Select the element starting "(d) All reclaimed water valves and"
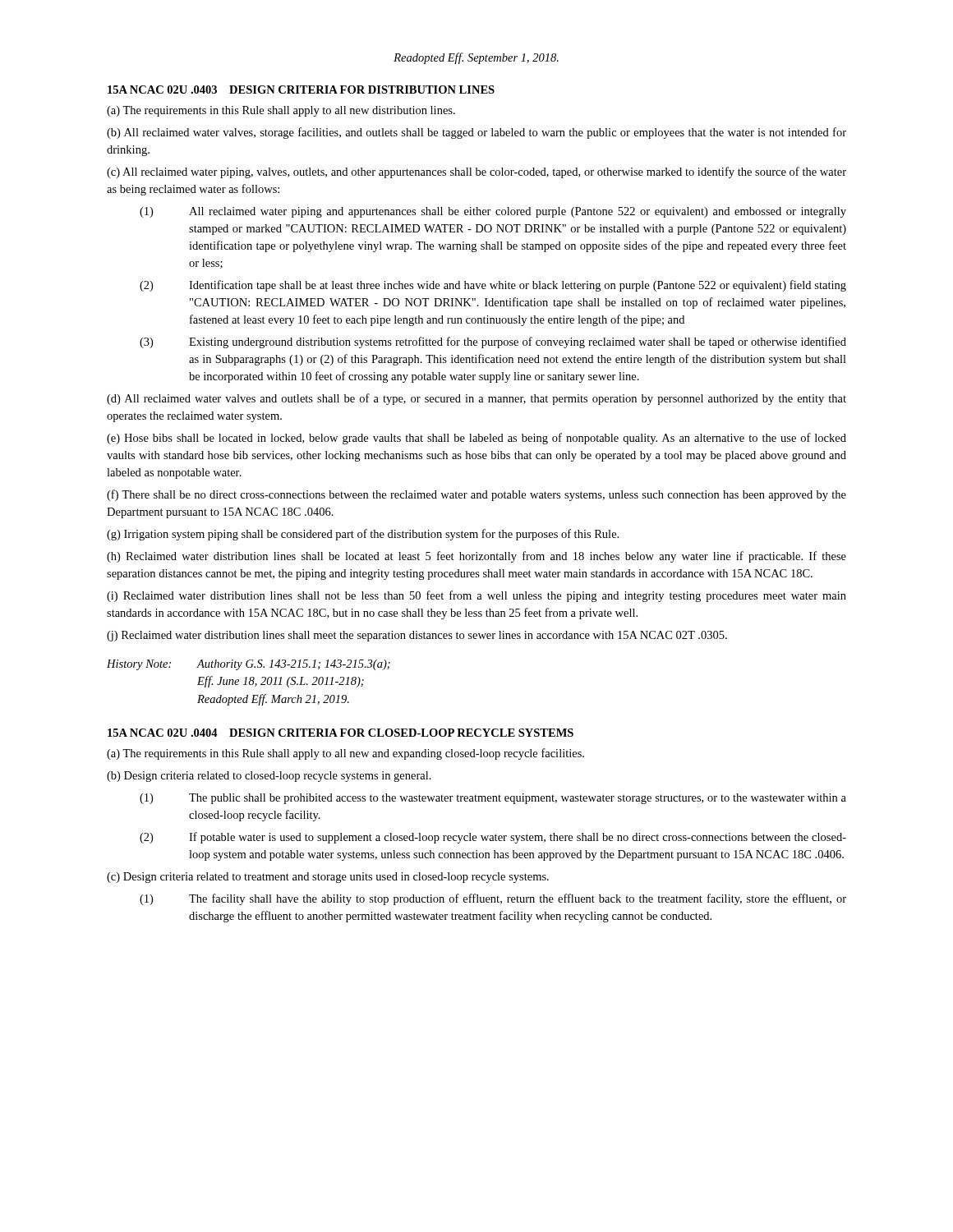The width and height of the screenshot is (953, 1232). click(x=476, y=407)
